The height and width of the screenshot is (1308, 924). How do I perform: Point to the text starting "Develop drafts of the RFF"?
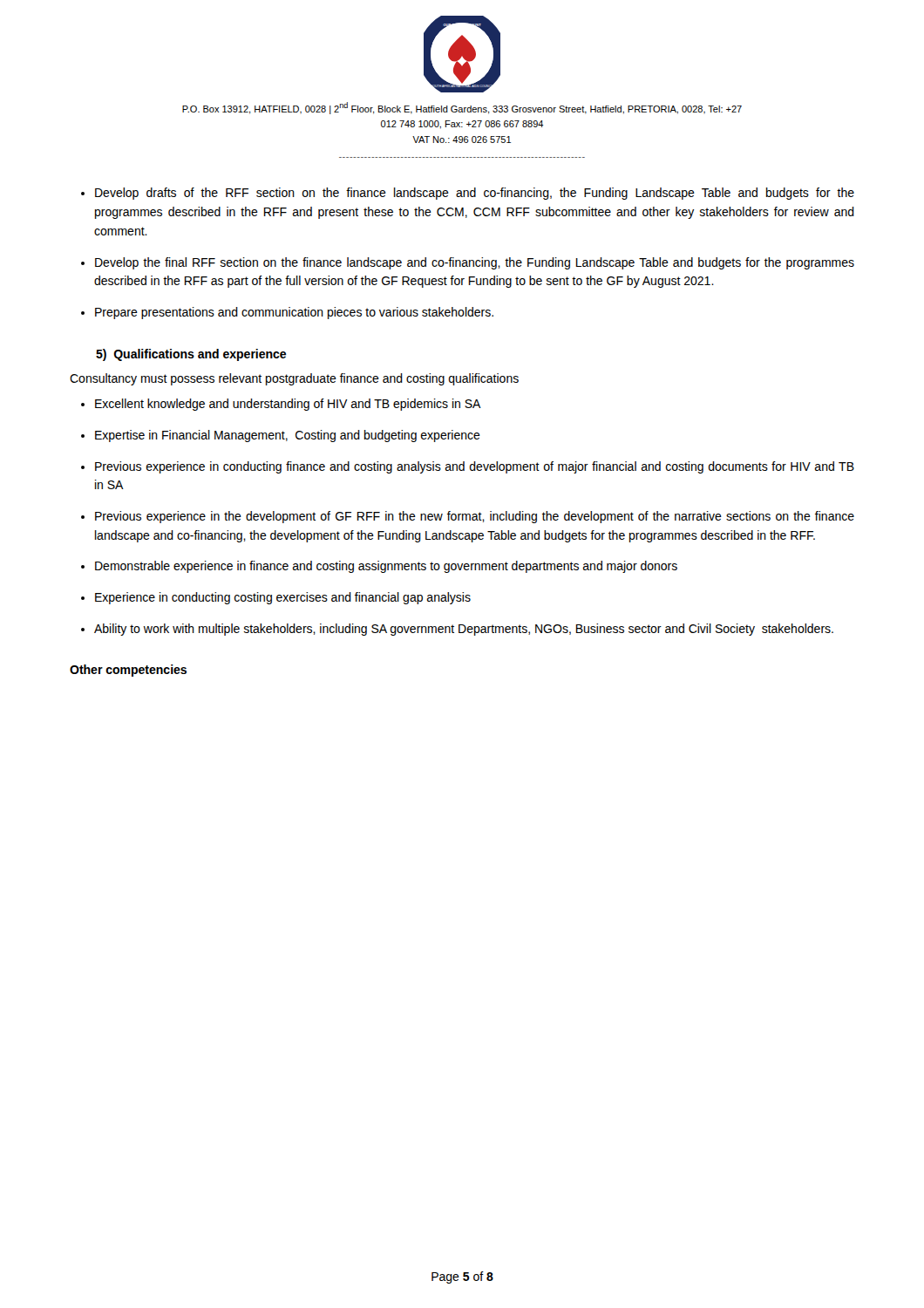point(474,212)
